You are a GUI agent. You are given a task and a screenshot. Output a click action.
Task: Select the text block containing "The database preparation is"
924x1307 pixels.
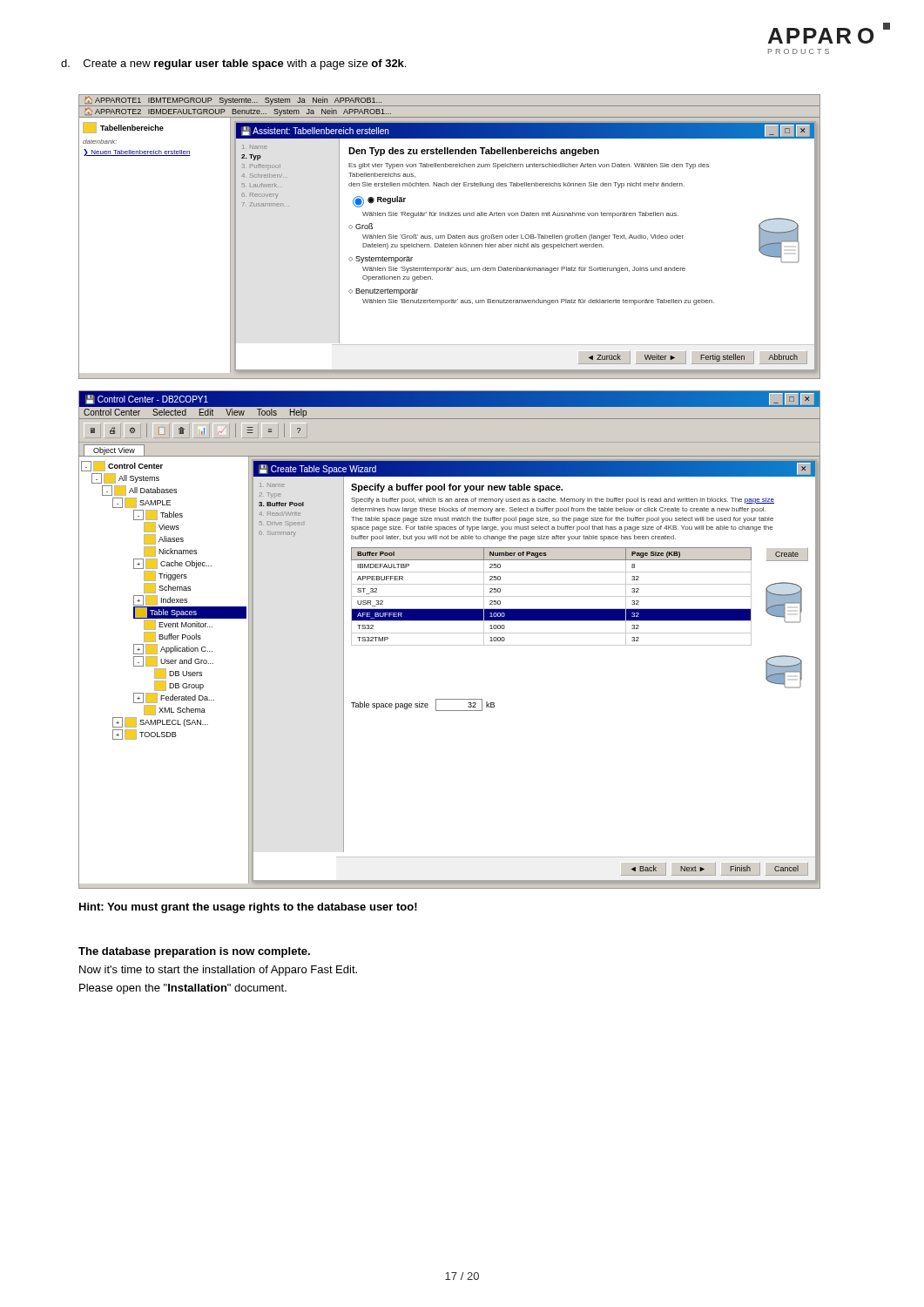point(218,969)
